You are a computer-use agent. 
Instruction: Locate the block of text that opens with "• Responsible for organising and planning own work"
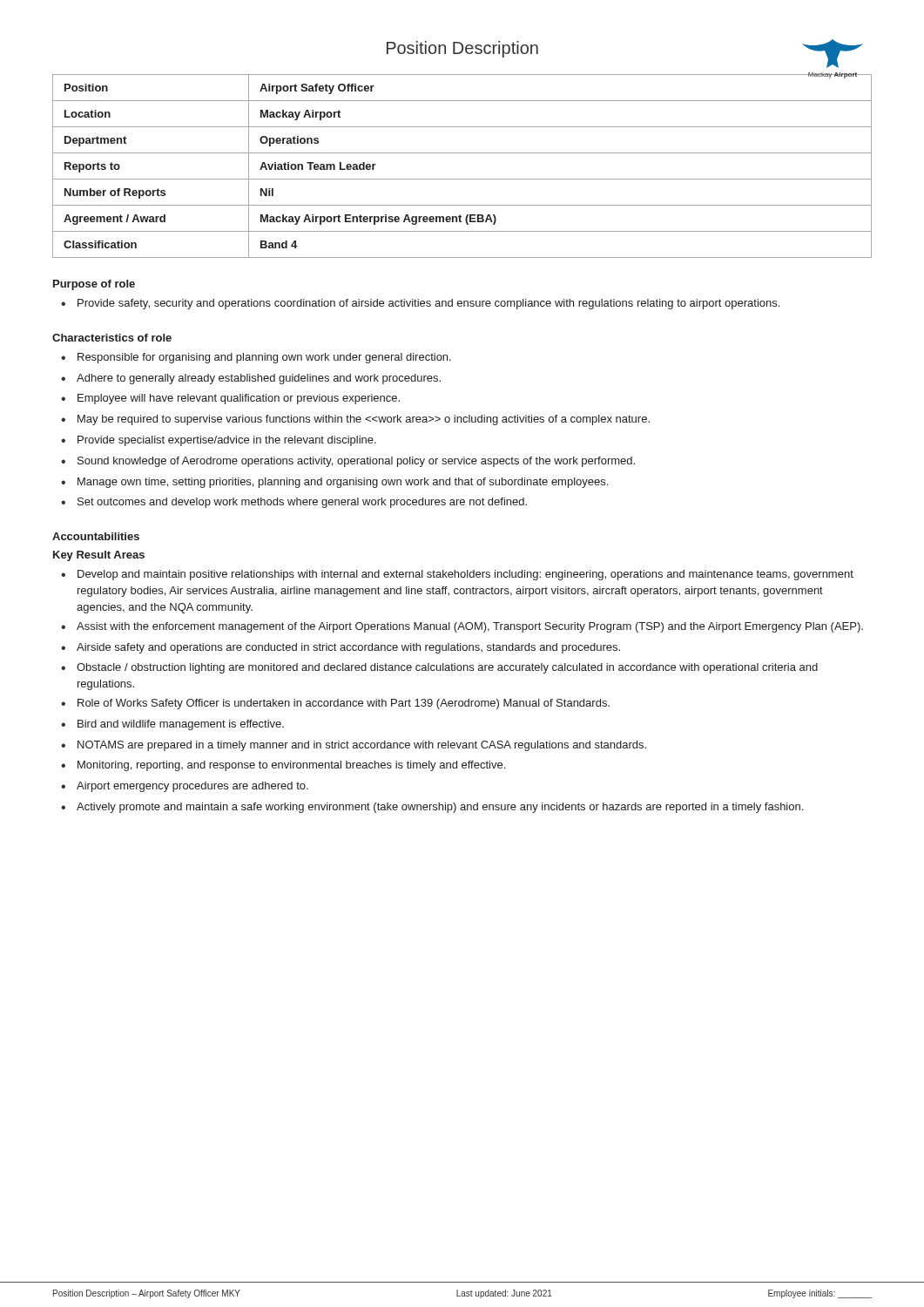click(256, 358)
